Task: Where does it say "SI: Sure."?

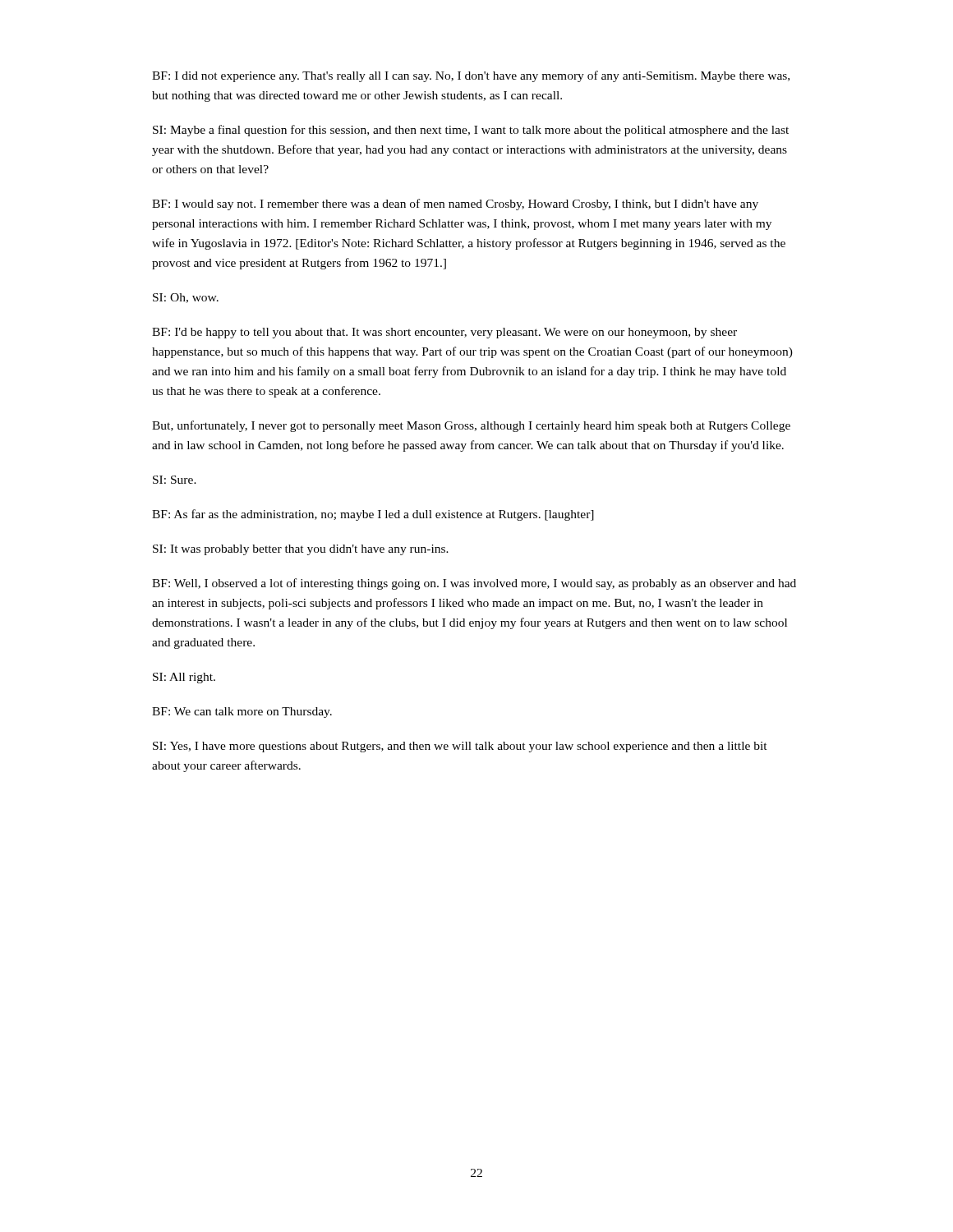Action: tap(174, 479)
